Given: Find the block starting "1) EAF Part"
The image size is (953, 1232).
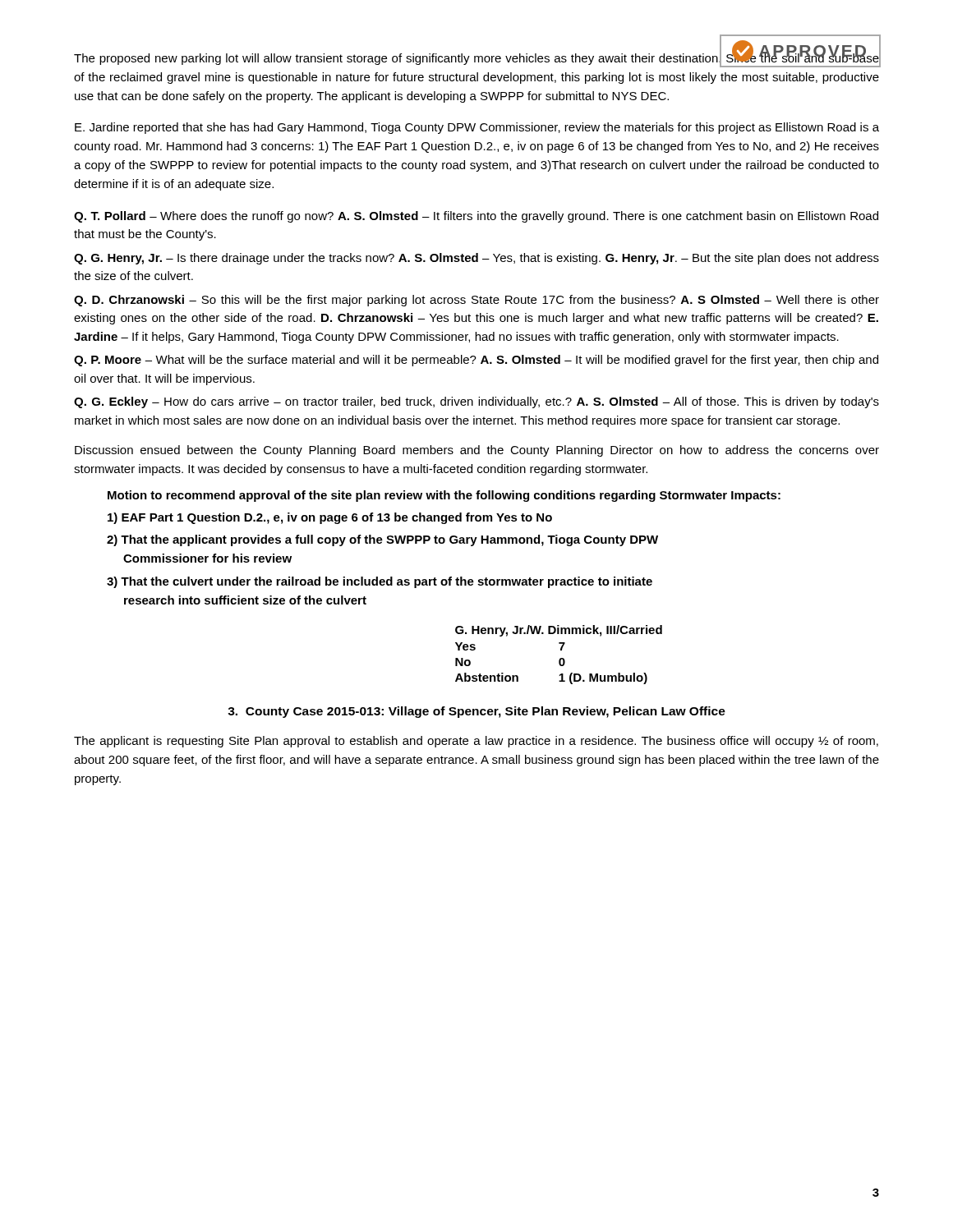Looking at the screenshot, I should tap(330, 517).
